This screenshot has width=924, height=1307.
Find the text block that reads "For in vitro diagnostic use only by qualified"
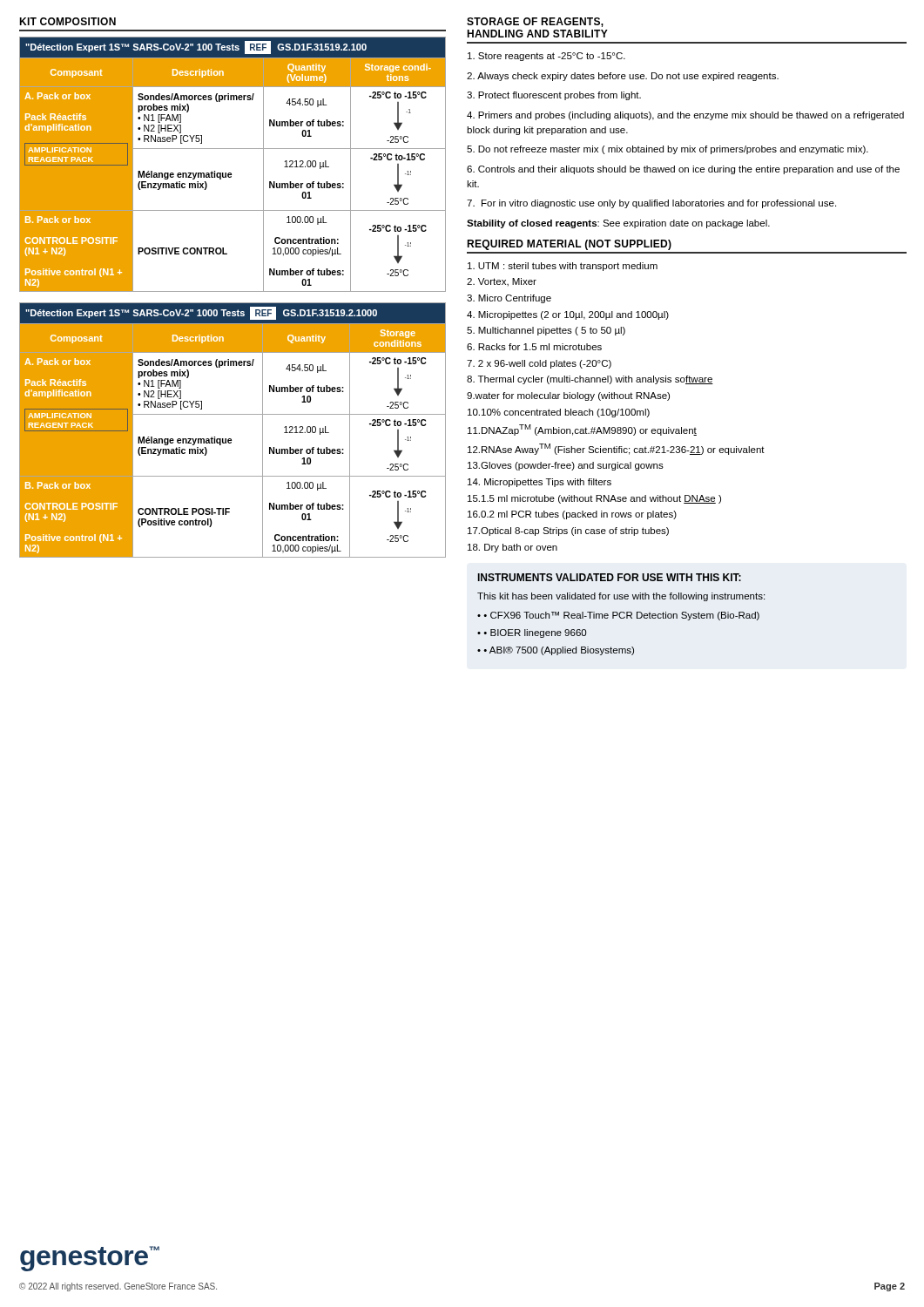(687, 204)
